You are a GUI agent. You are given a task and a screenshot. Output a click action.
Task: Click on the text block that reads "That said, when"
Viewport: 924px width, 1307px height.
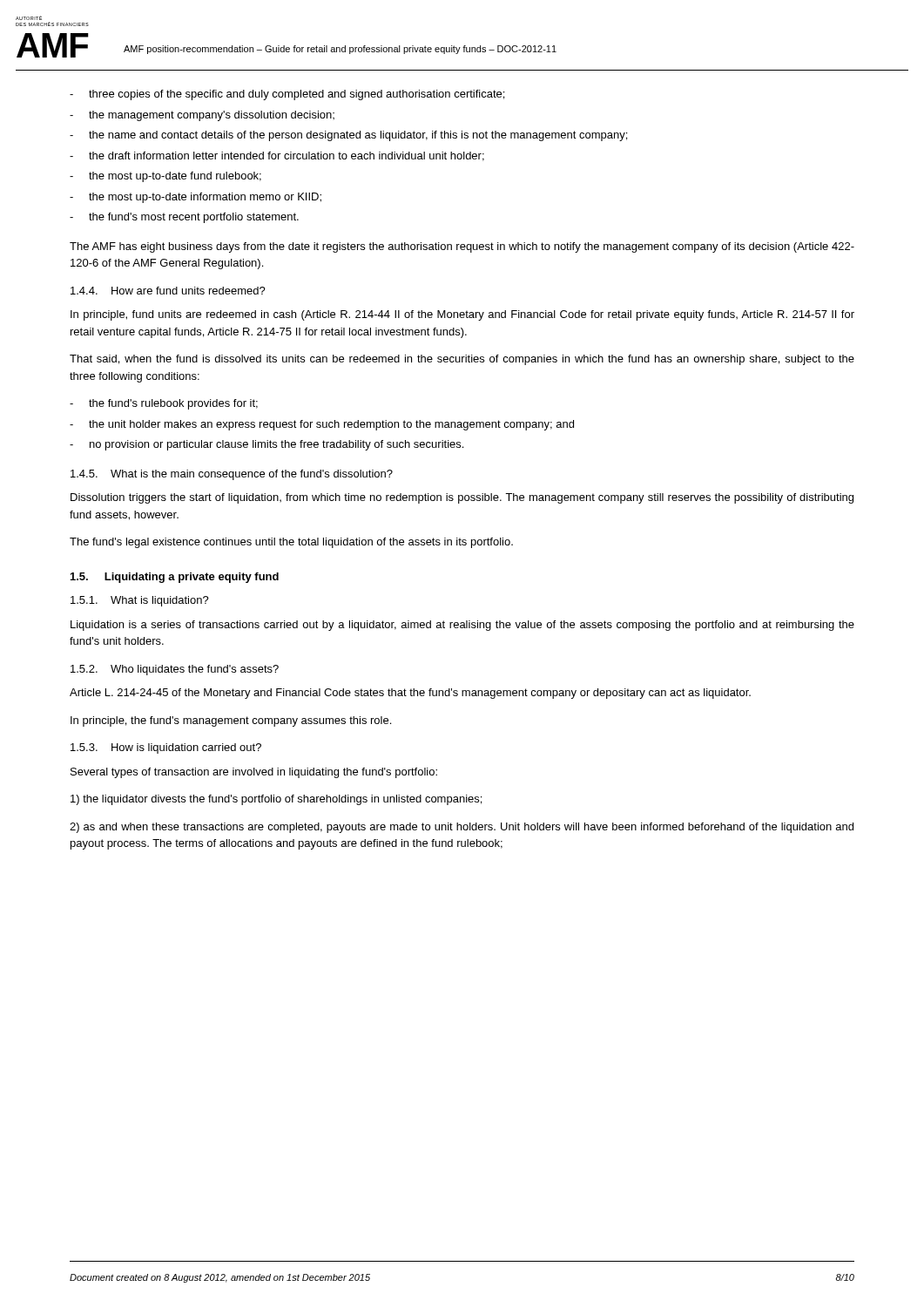tap(462, 367)
